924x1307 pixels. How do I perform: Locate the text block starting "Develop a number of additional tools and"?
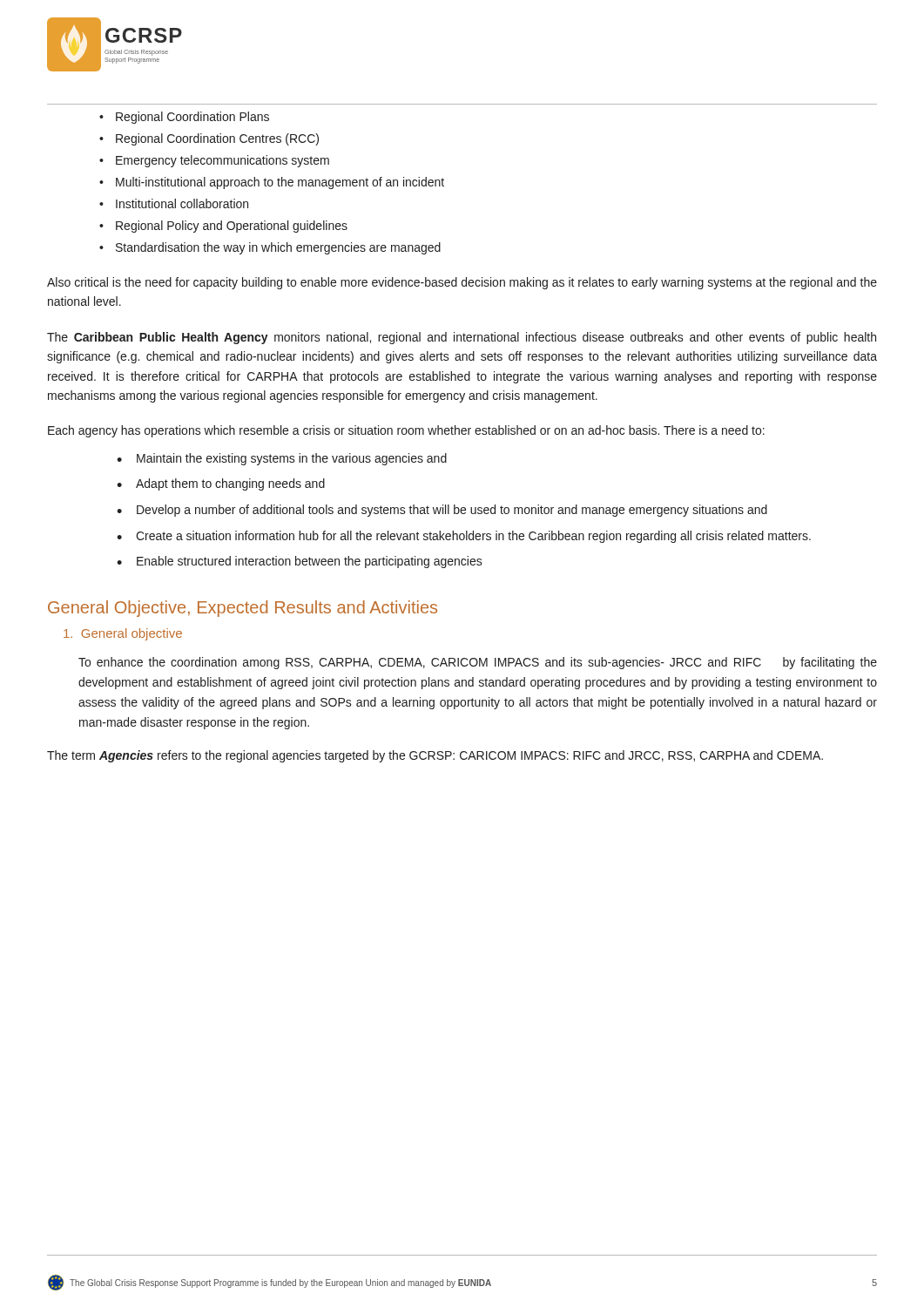coord(452,510)
